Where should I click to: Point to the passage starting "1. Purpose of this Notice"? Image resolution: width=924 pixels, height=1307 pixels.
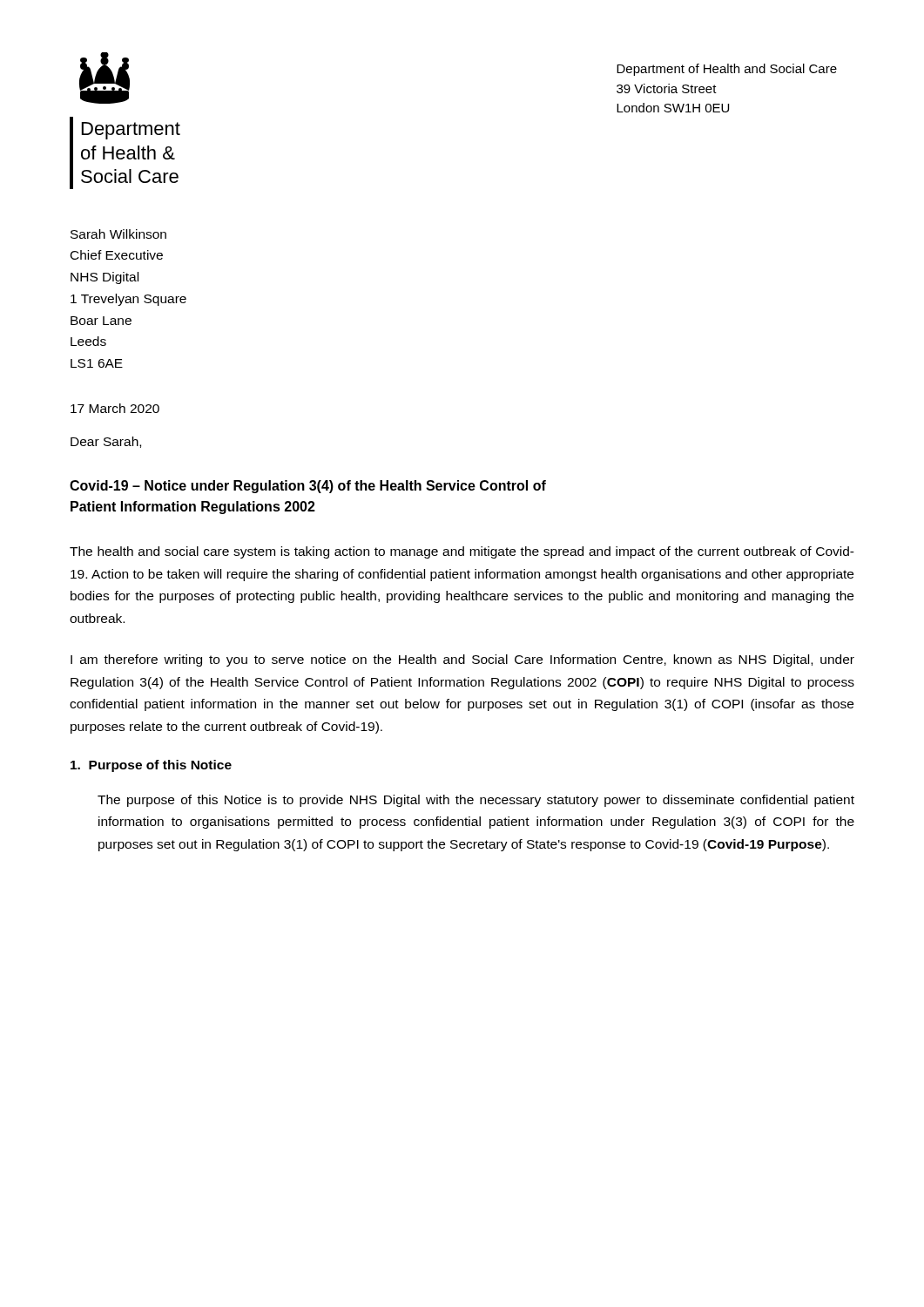pos(151,764)
